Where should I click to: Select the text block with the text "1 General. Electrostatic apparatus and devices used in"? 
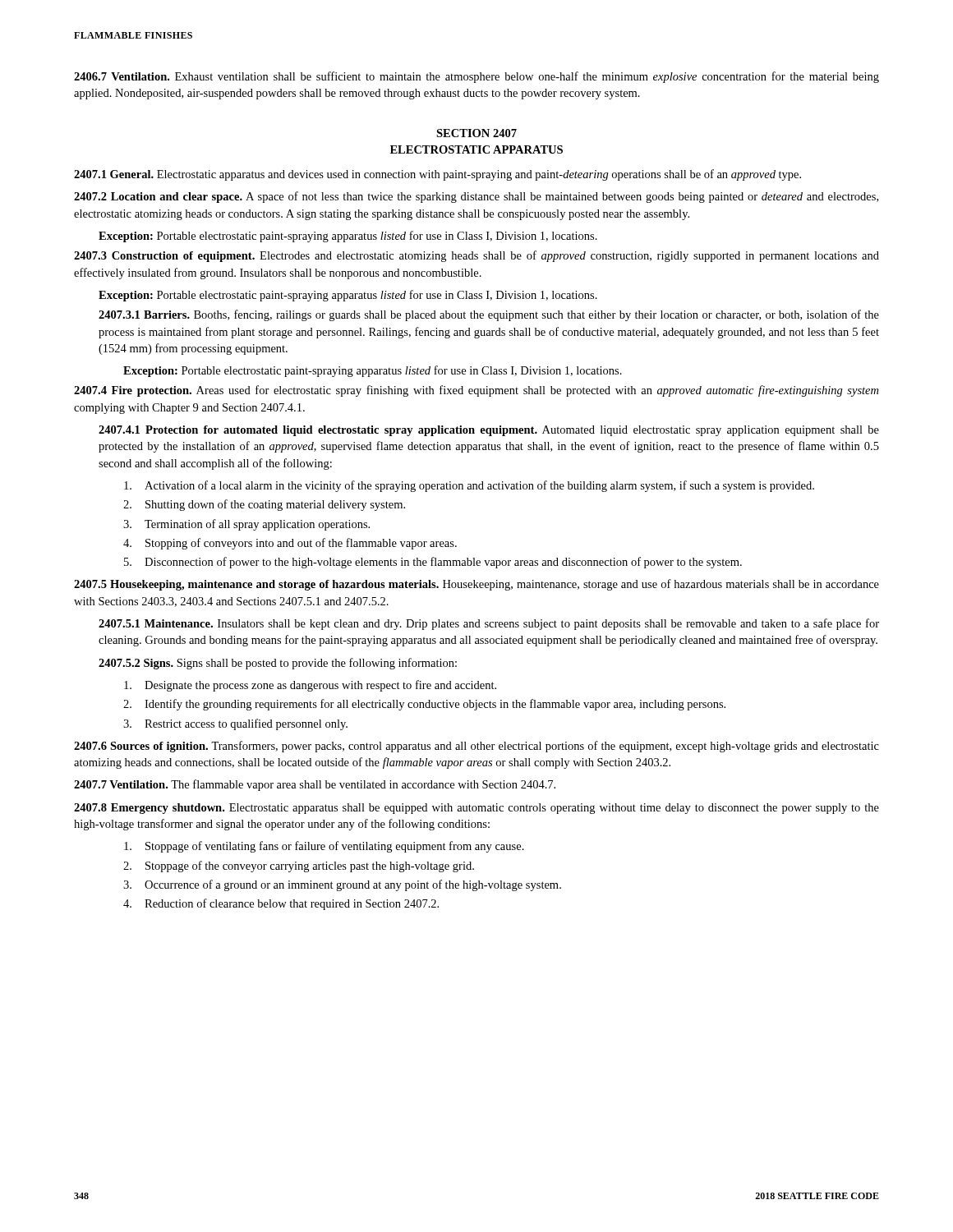click(x=438, y=174)
